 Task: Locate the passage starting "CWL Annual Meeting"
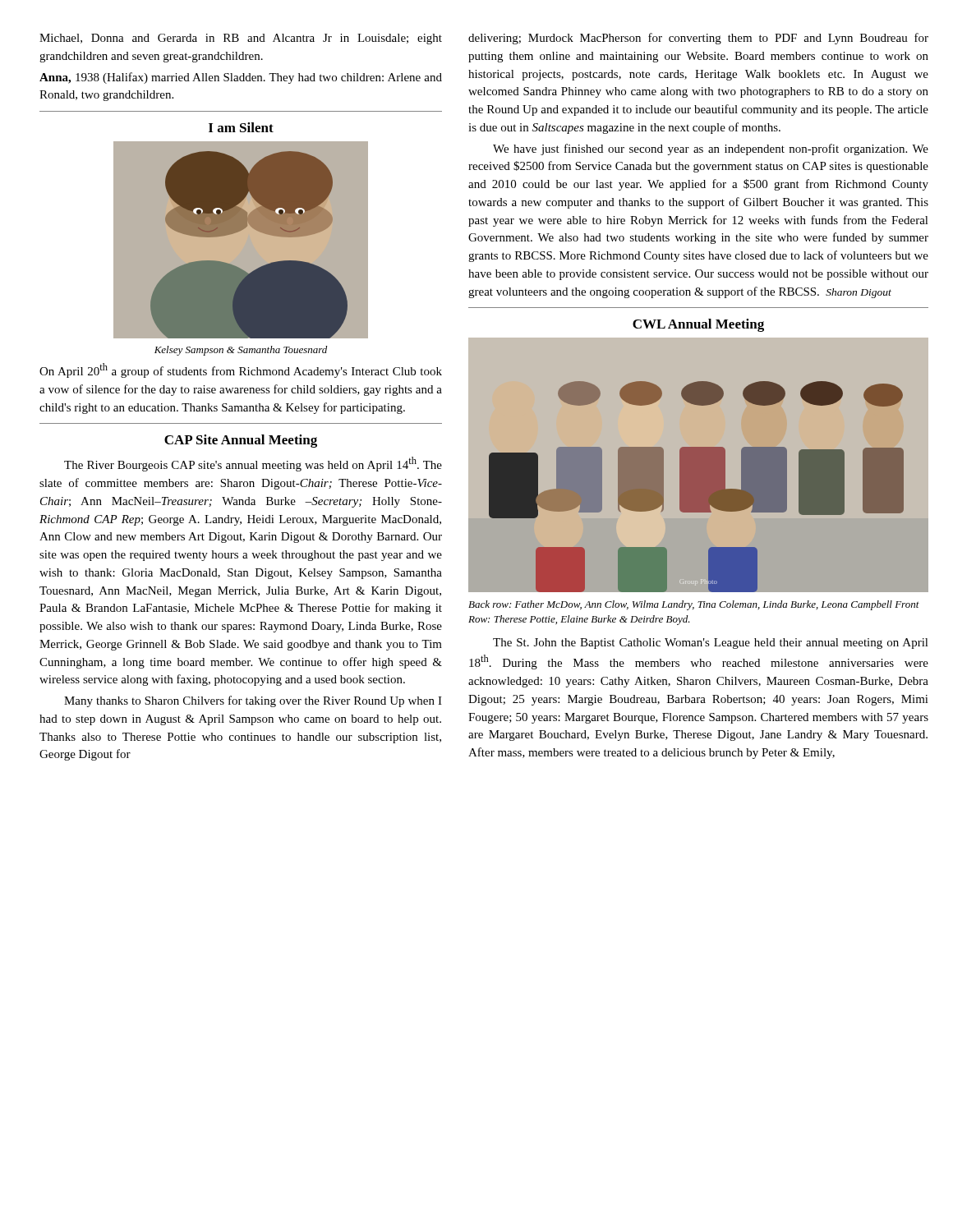(698, 324)
